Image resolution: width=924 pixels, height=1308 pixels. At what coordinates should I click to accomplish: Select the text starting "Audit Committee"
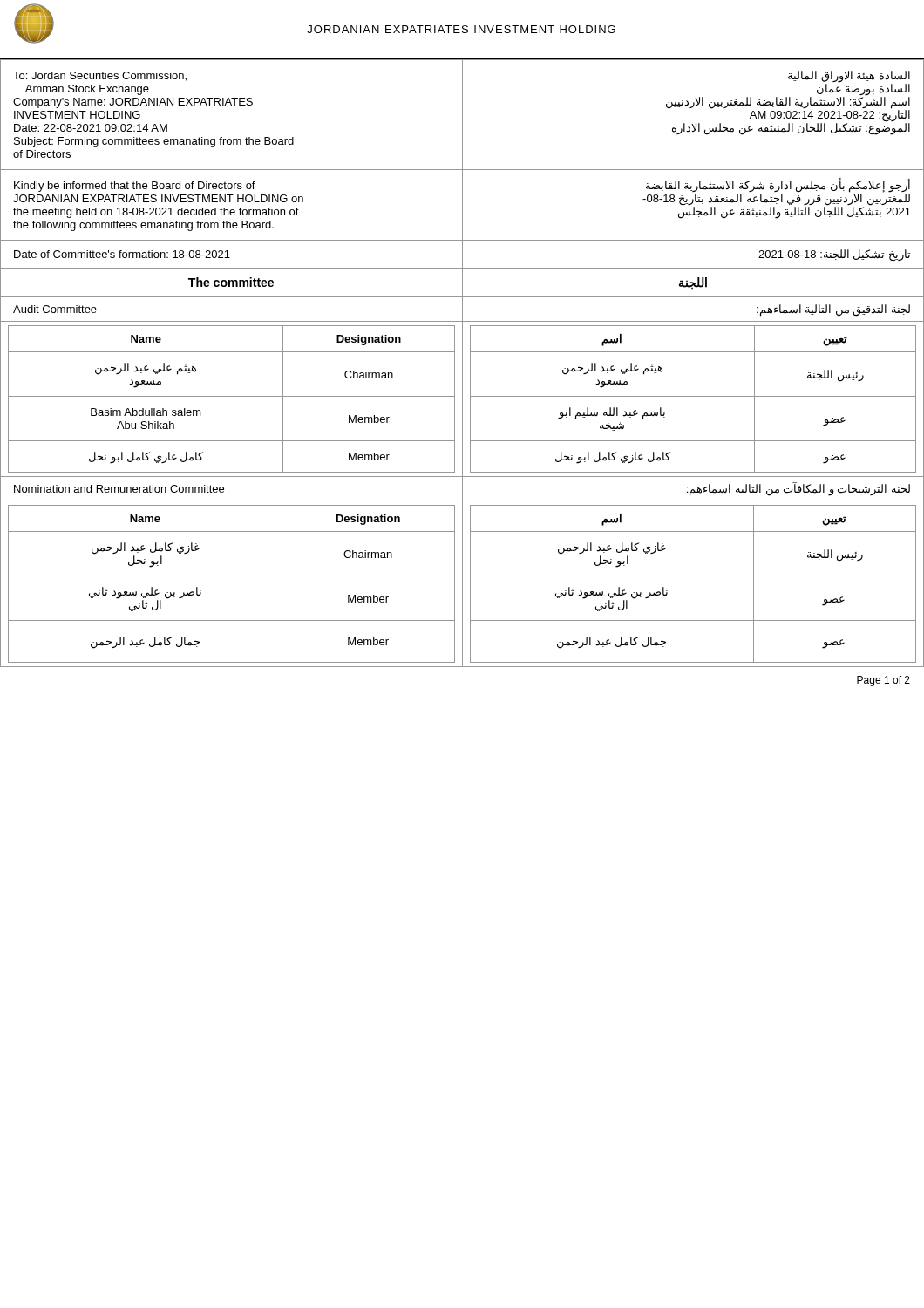[55, 309]
